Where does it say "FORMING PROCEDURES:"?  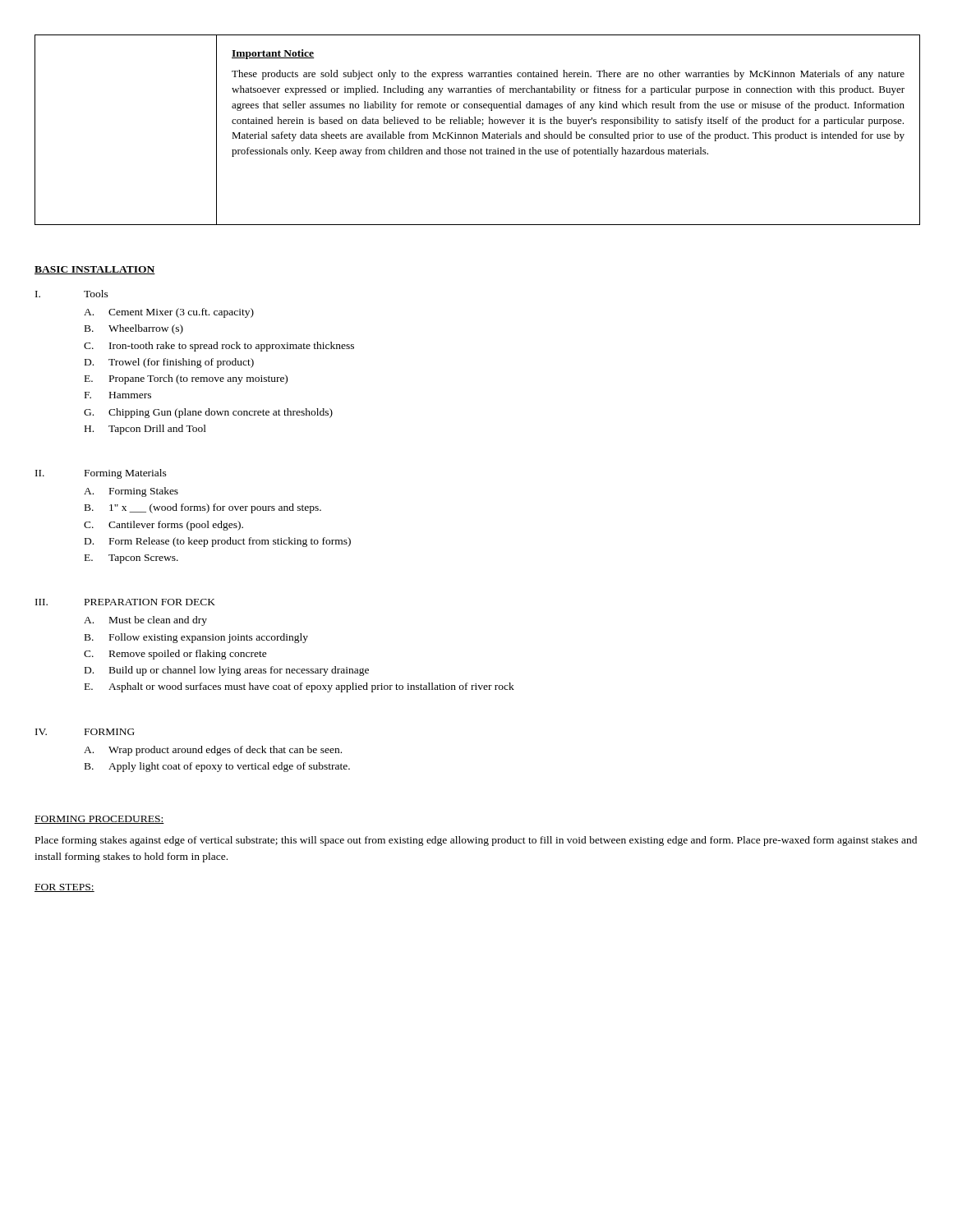(x=99, y=818)
